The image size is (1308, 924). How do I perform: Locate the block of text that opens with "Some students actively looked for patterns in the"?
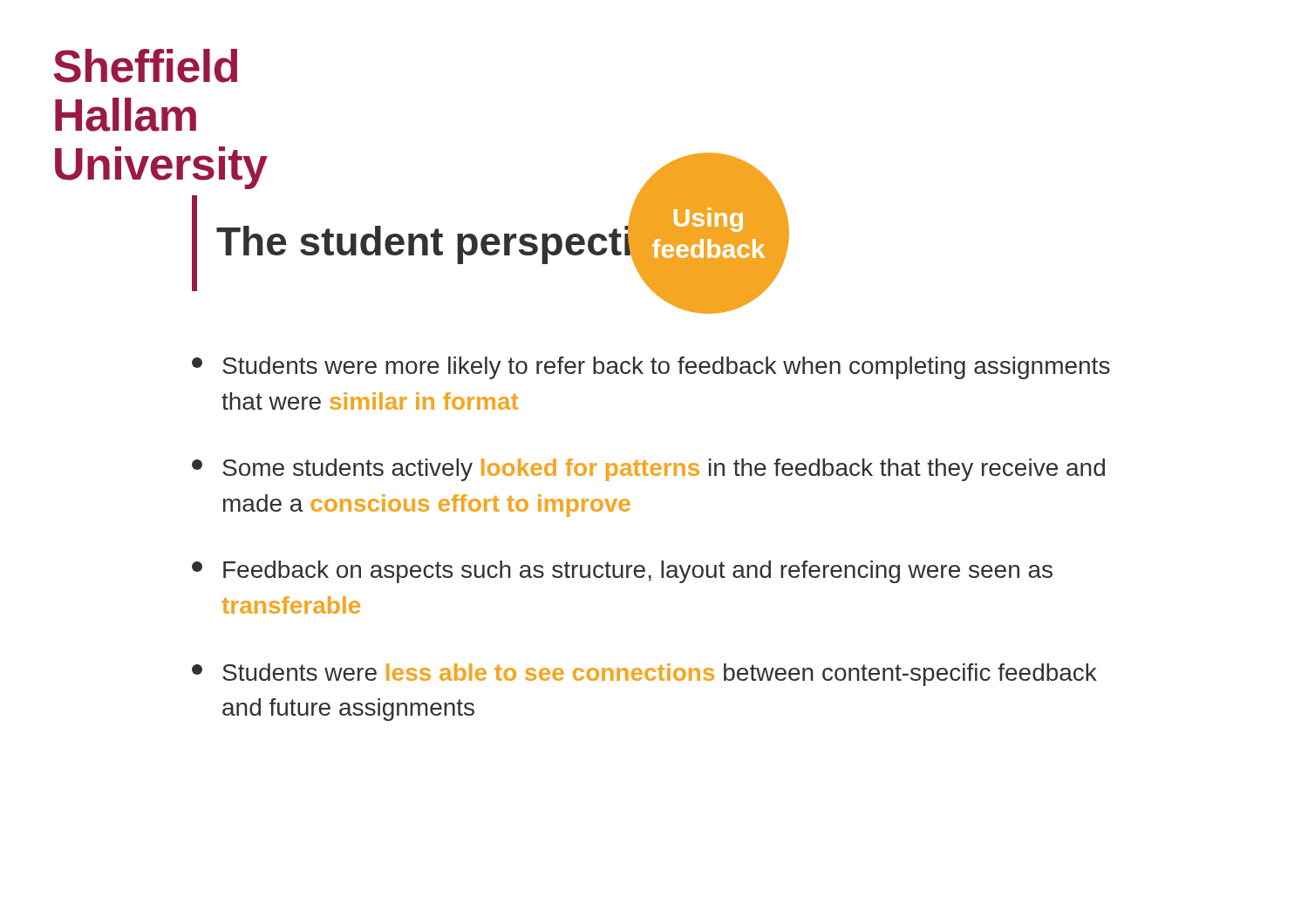click(654, 486)
